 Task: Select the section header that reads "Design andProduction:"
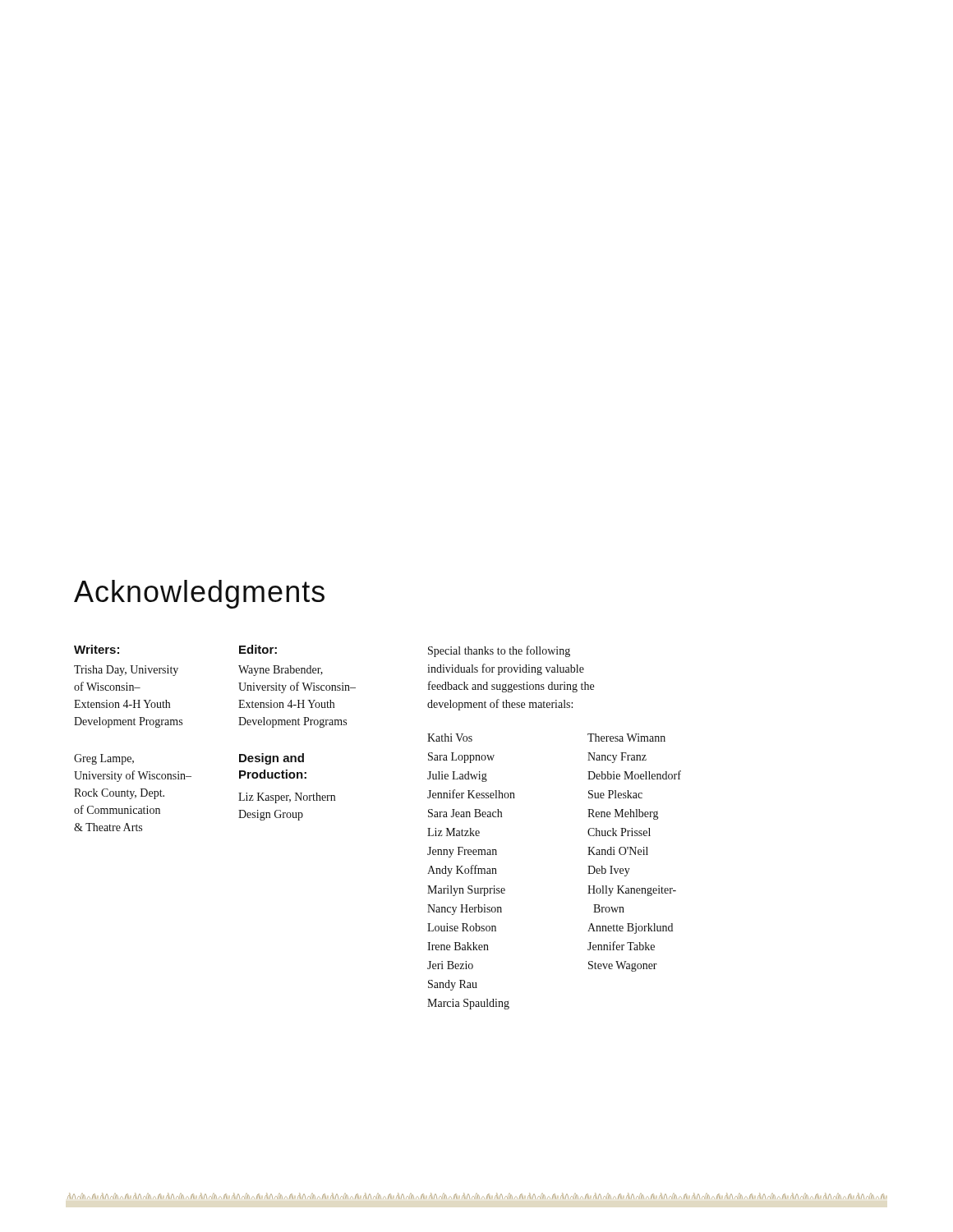272,759
